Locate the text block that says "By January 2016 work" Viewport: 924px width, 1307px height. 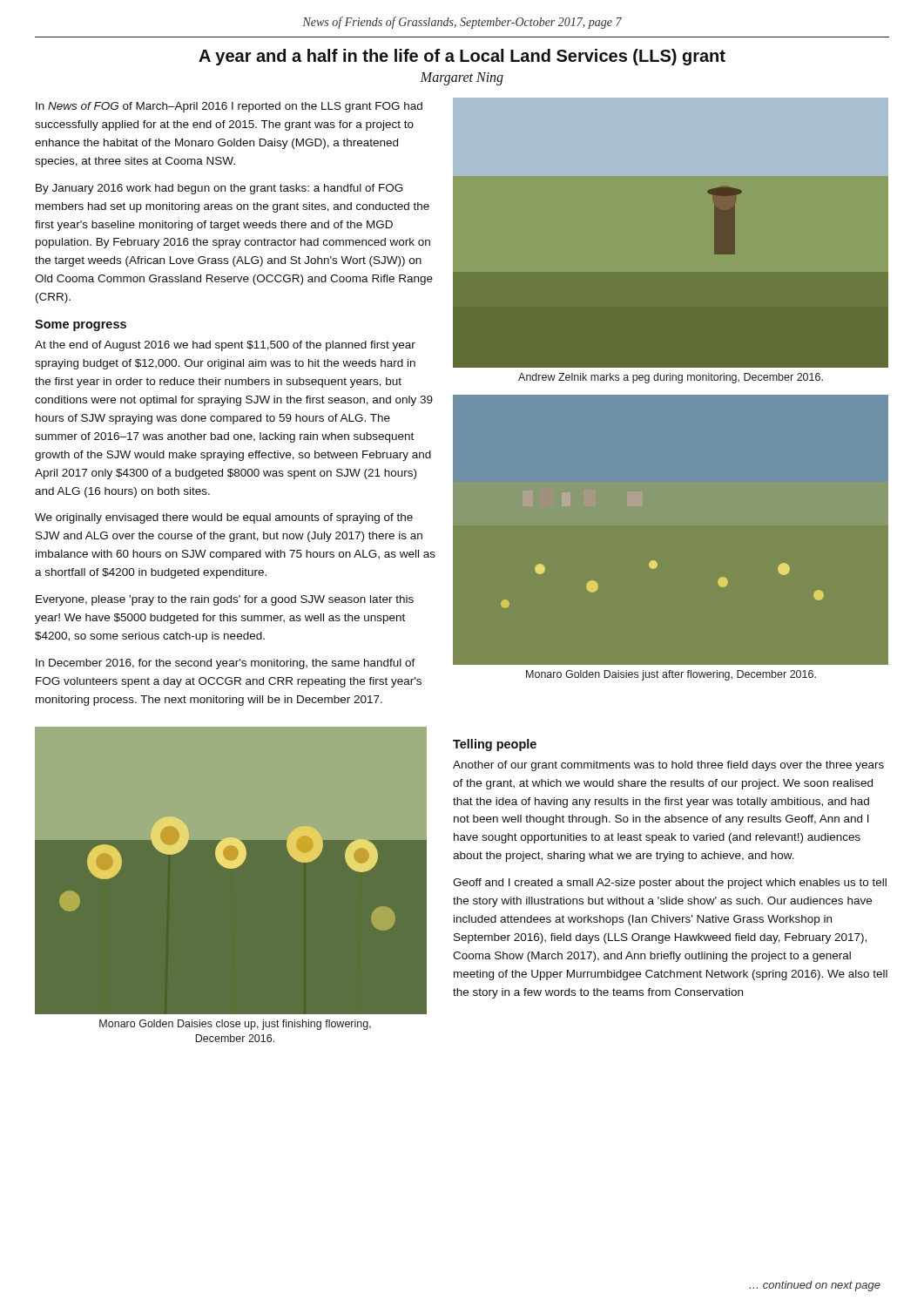point(234,242)
